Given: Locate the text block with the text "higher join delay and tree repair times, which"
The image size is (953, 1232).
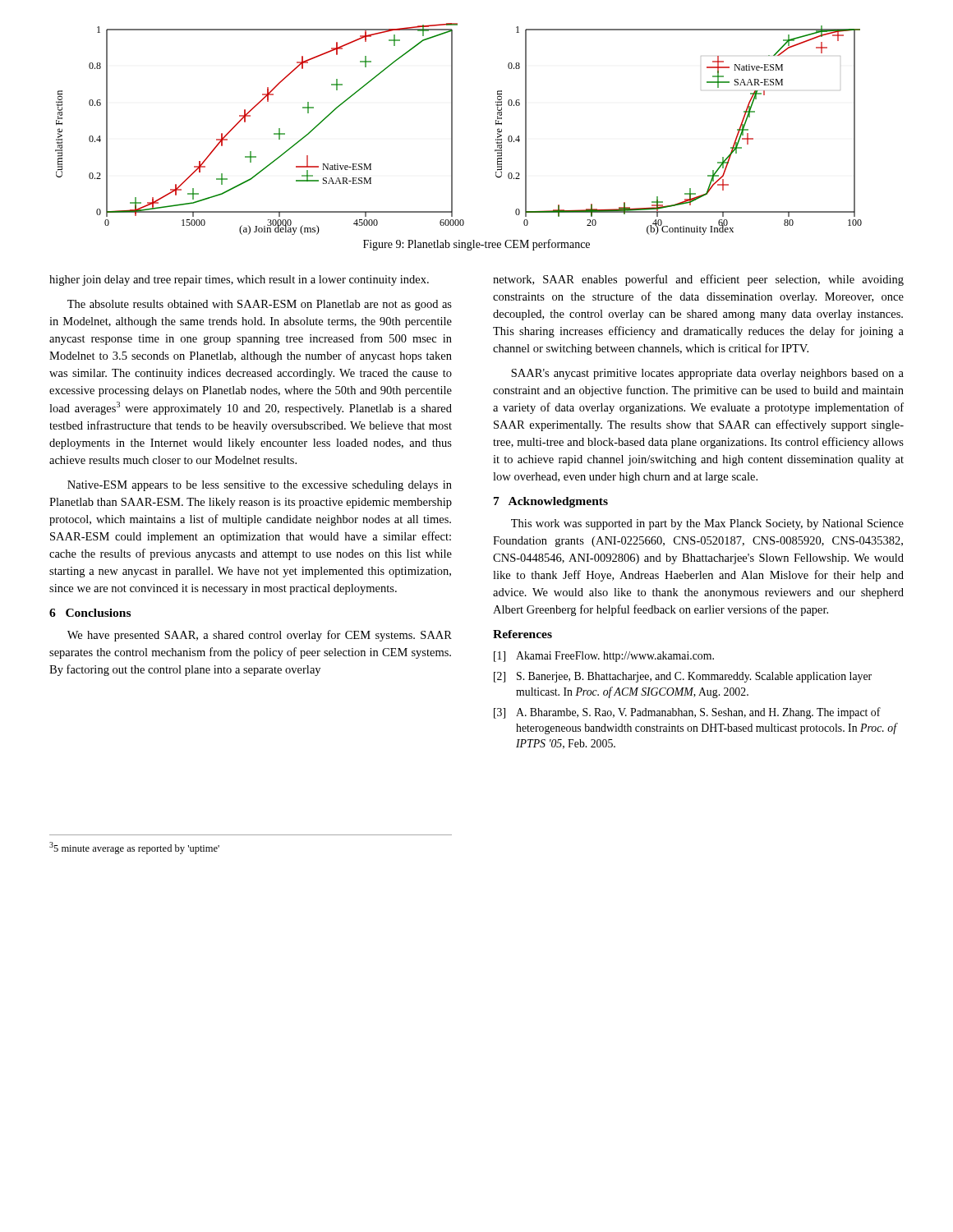Looking at the screenshot, I should pyautogui.click(x=239, y=279).
